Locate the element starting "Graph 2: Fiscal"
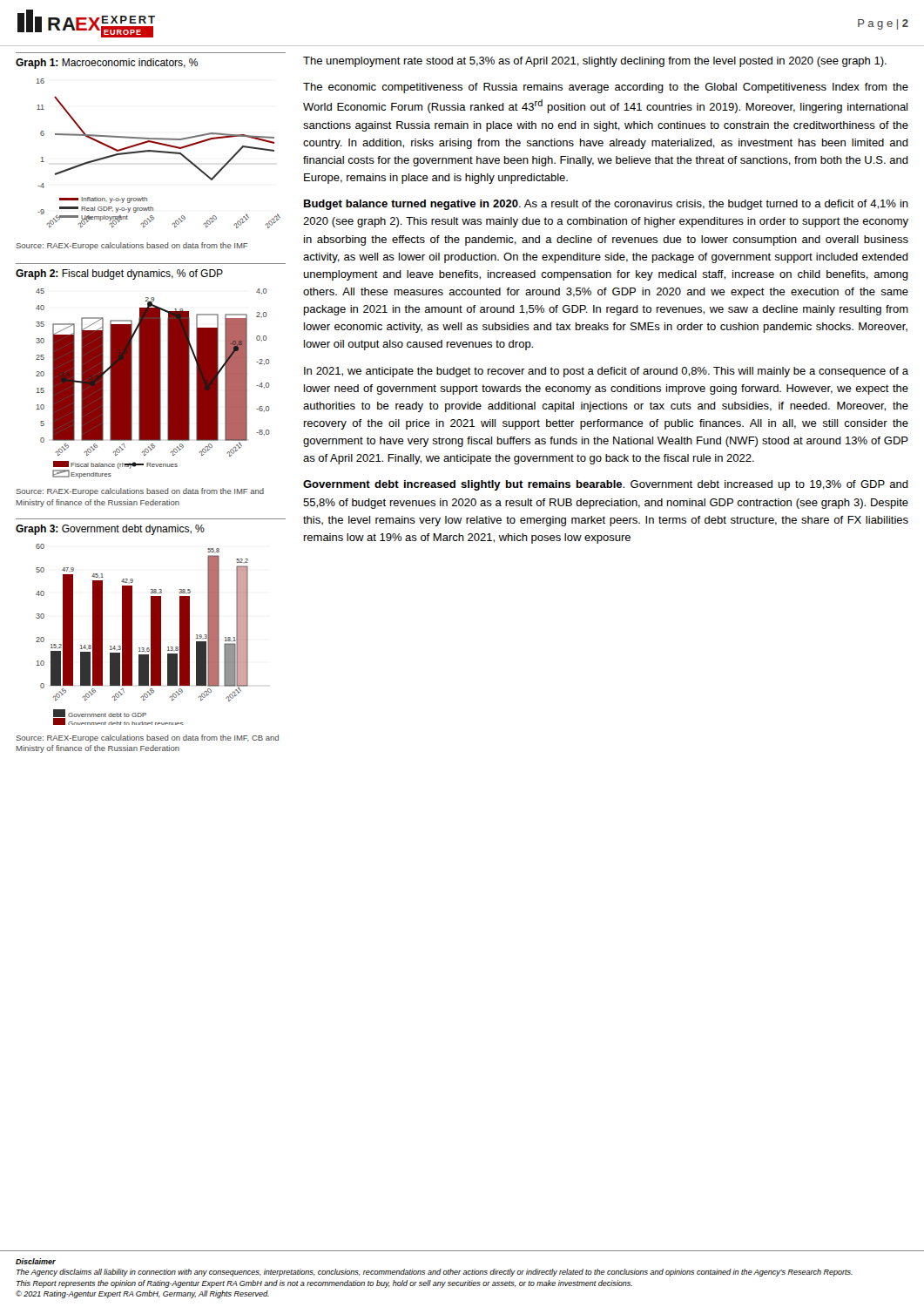Screen dimensions: 1307x924 [119, 274]
